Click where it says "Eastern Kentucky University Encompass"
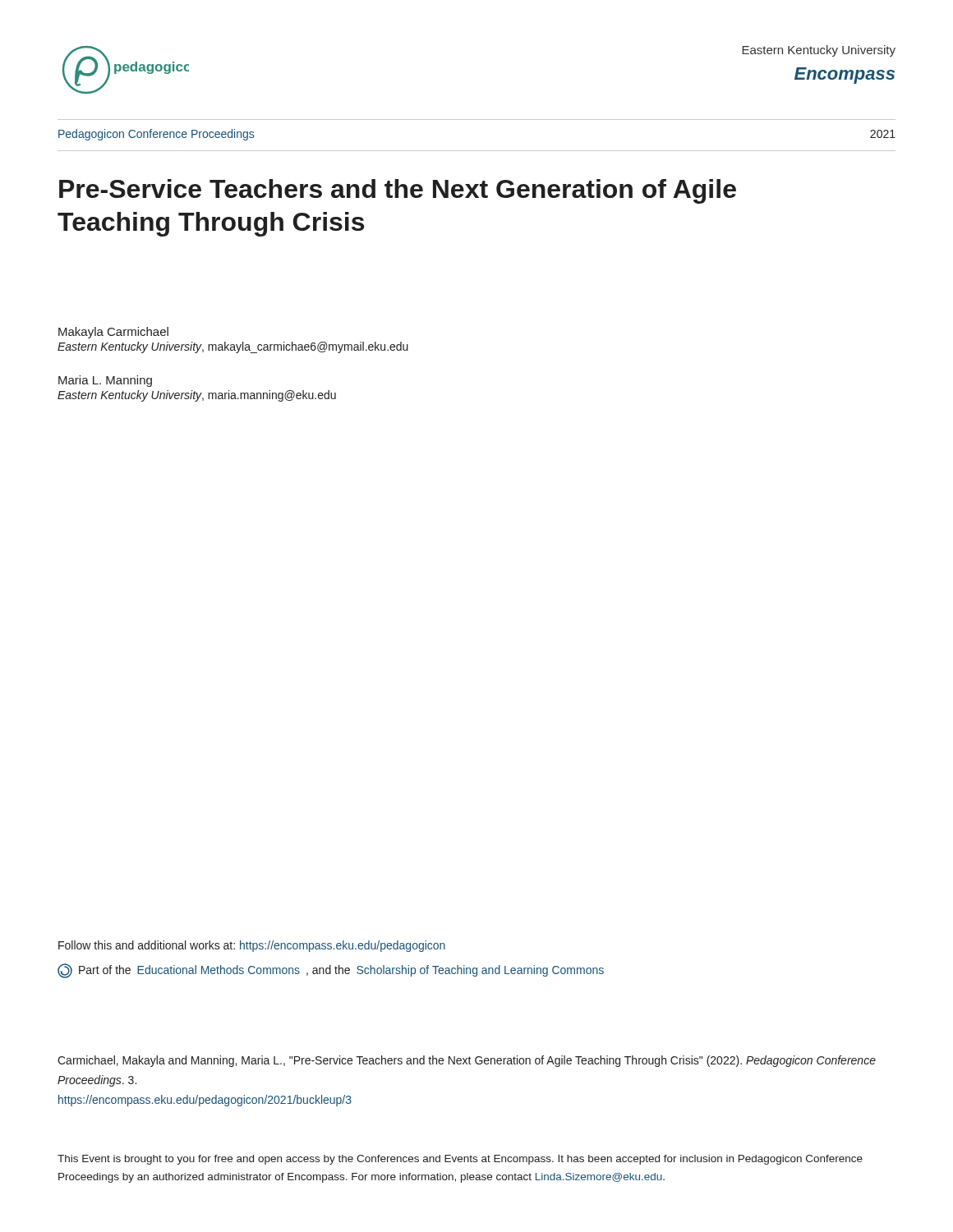953x1232 pixels. pos(818,64)
